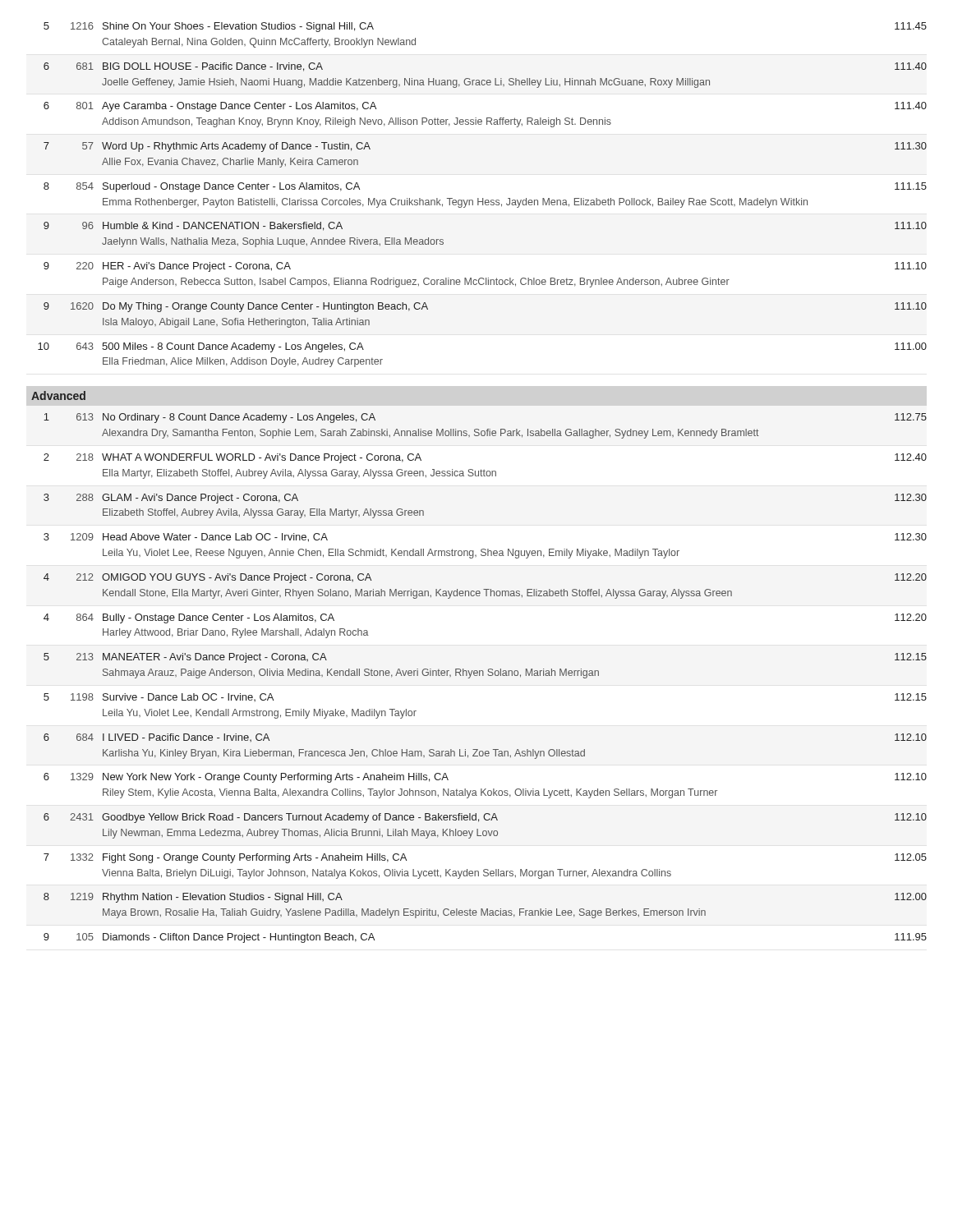Locate the list item with the text "8 854 Superloud - Onstage Dance Center -"
Viewport: 953px width, 1232px height.
(476, 194)
